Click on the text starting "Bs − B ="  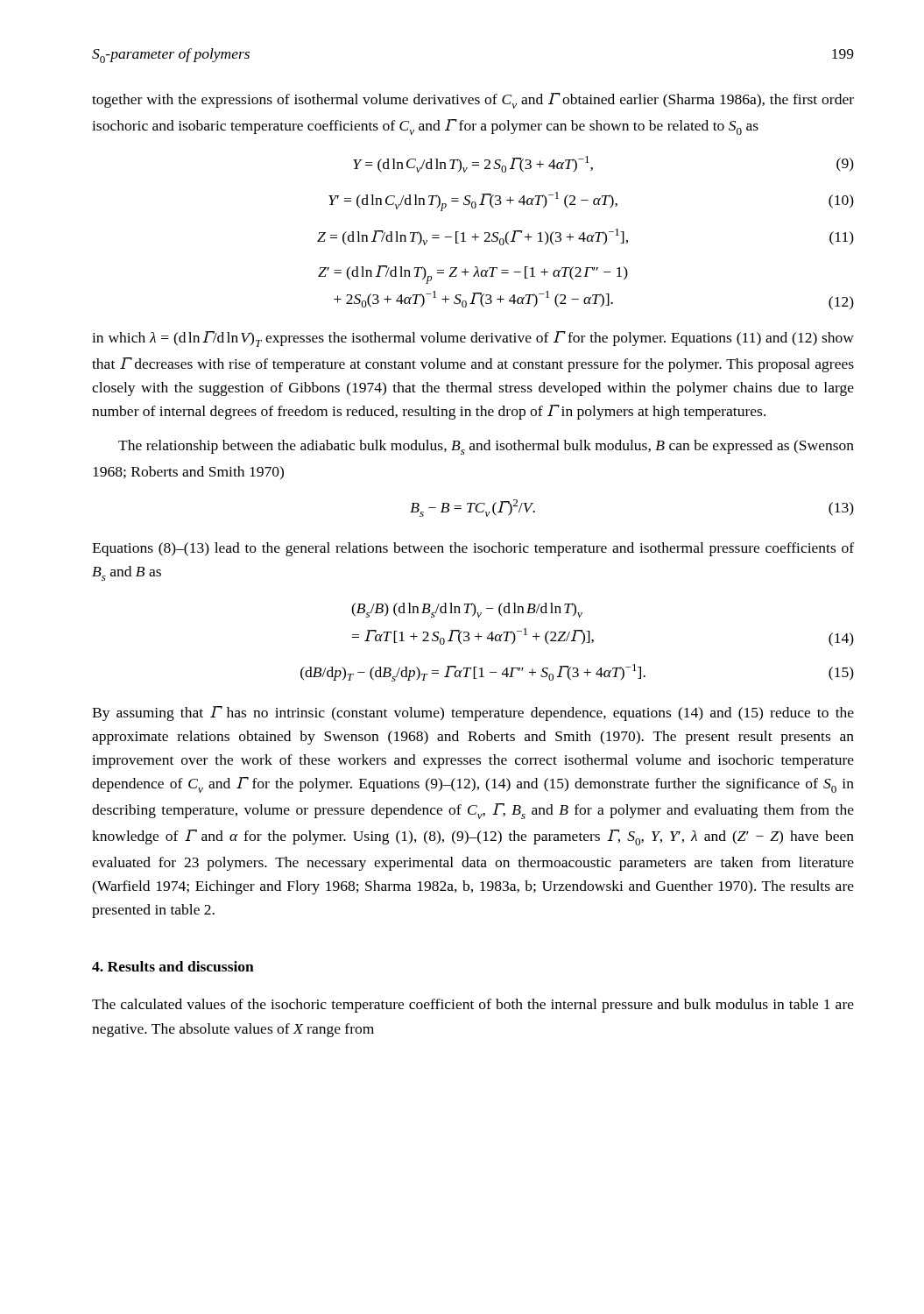[x=477, y=508]
